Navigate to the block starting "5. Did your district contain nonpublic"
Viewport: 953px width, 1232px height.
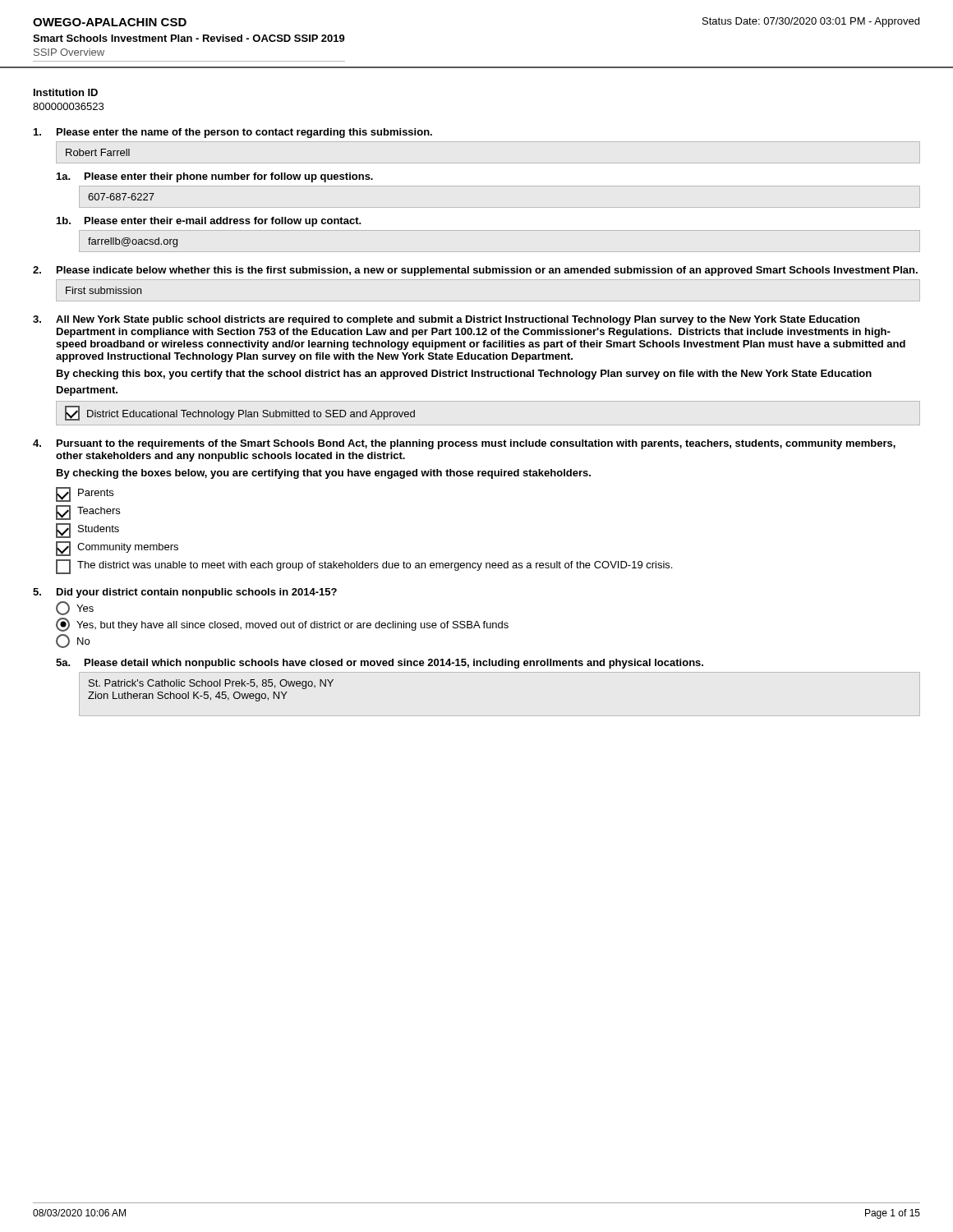pos(476,650)
